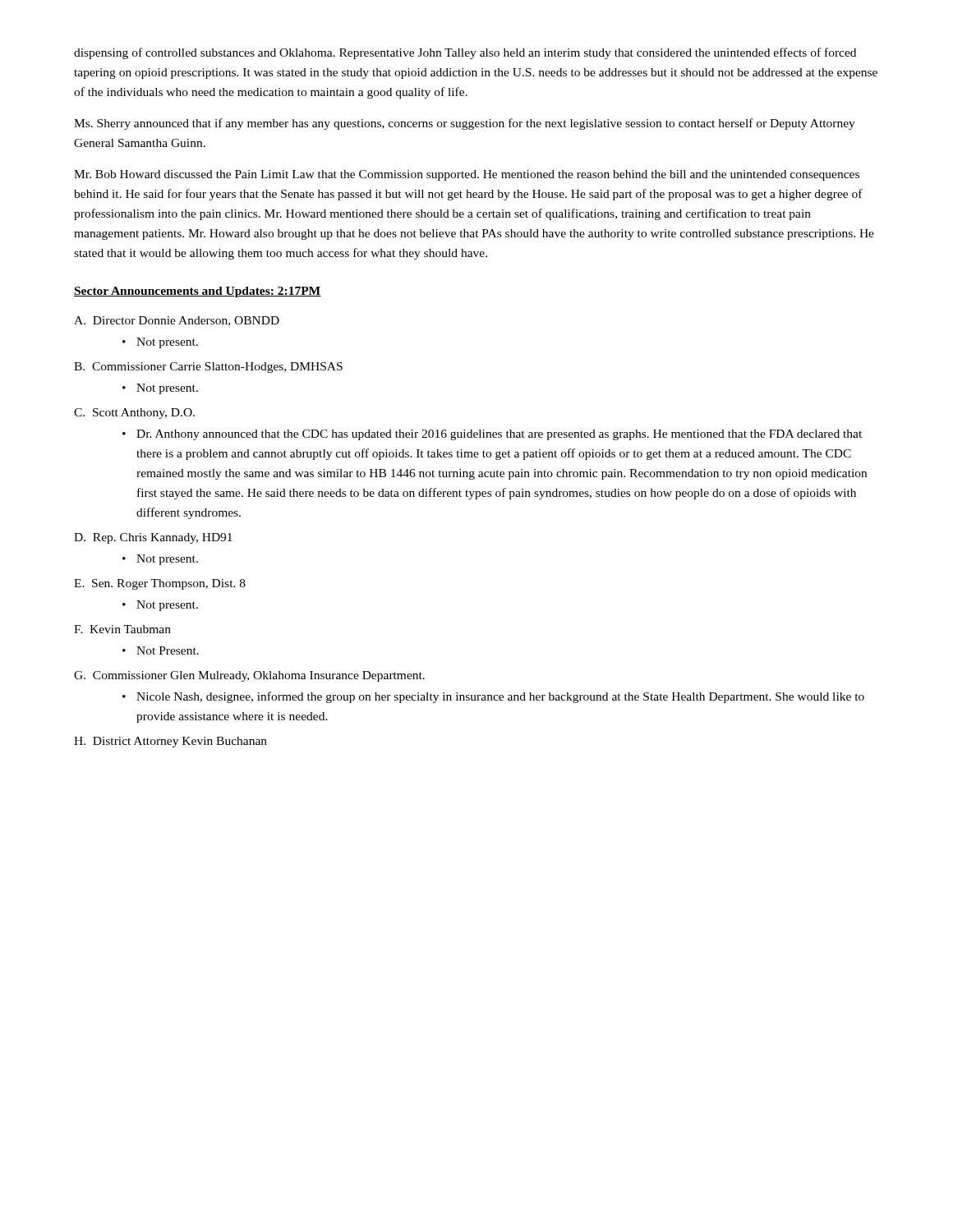
Task: Find the list item containing "Not Present."
Action: tap(168, 650)
